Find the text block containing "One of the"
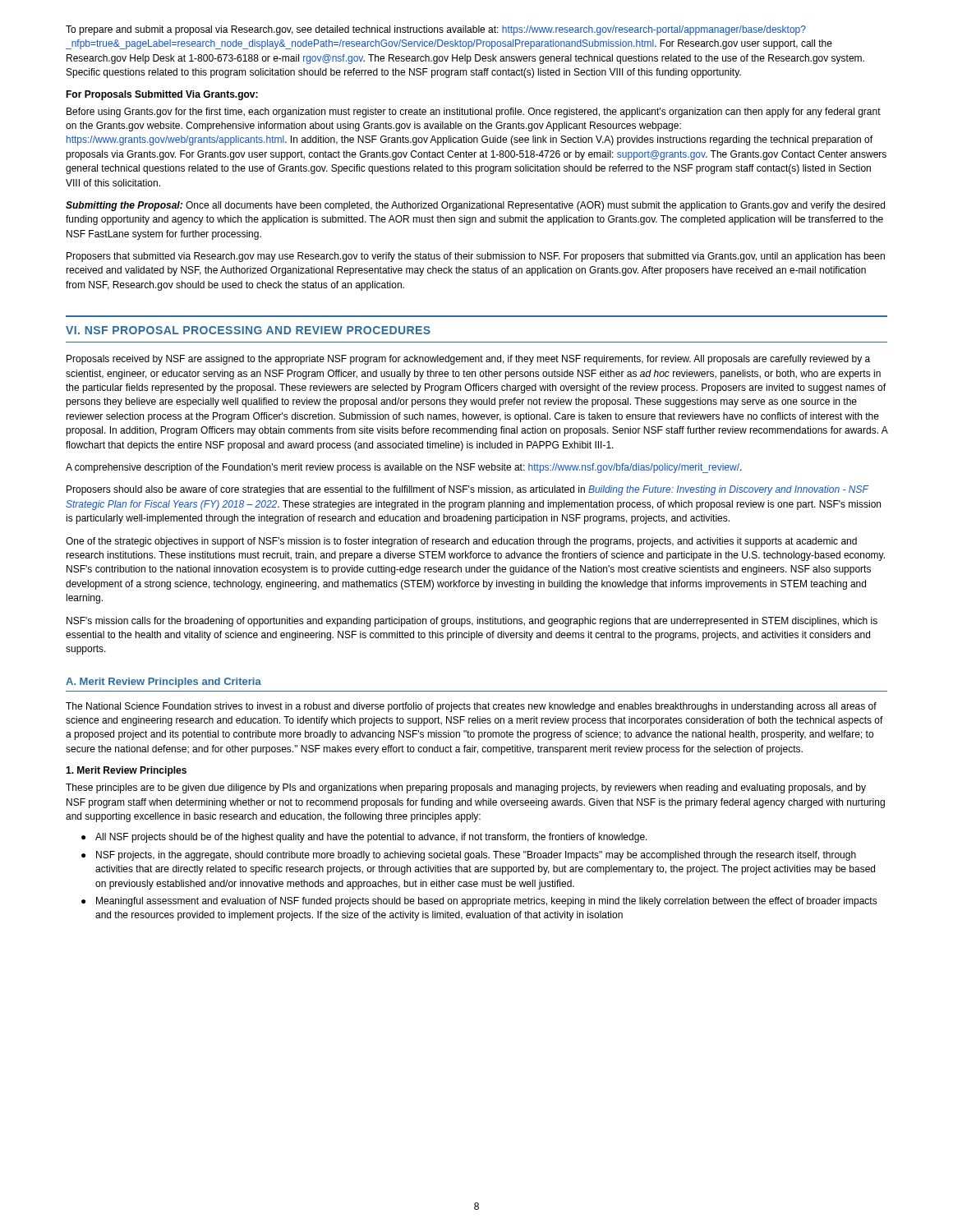 476,569
